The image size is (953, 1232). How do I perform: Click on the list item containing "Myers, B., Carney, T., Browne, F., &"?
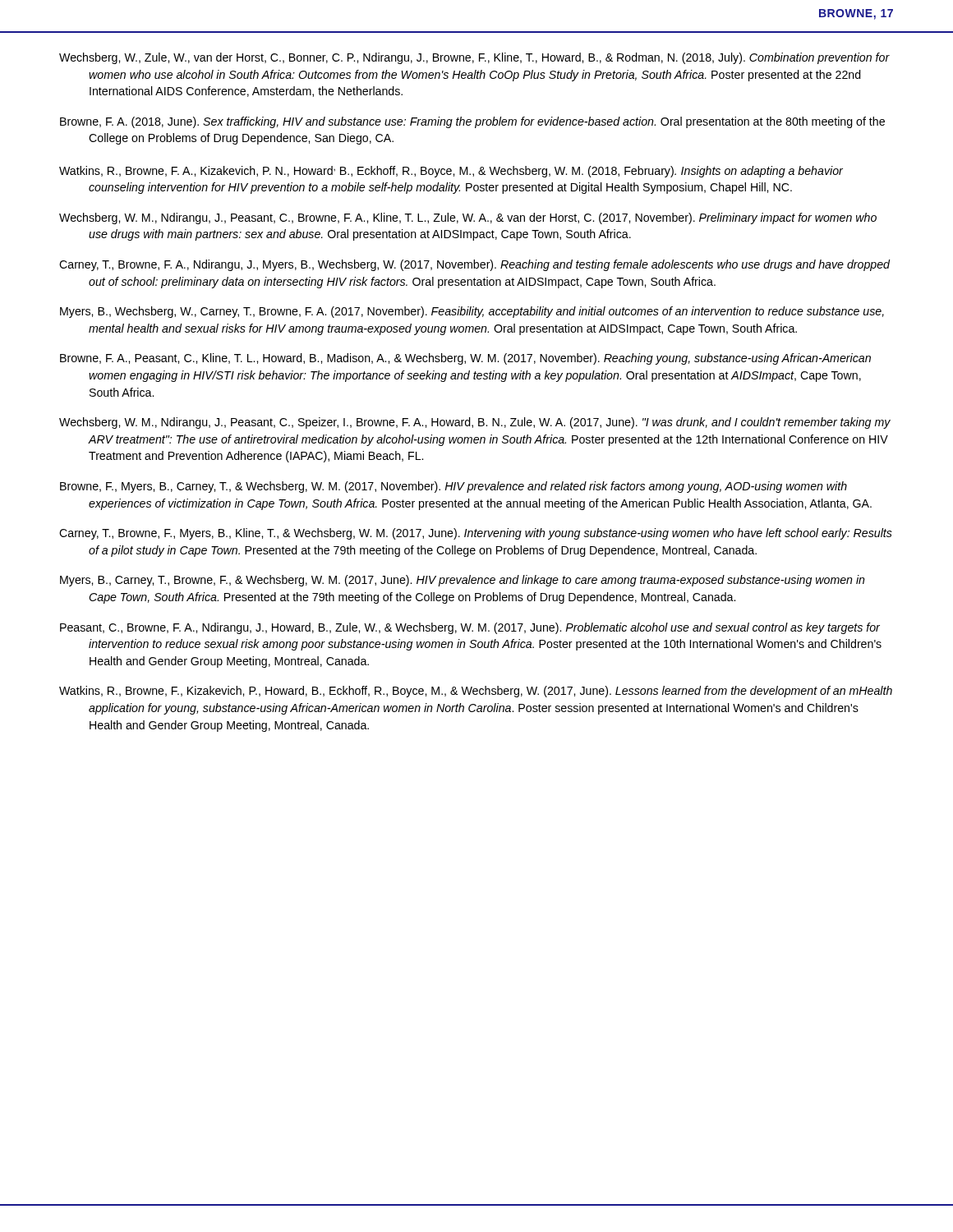coord(462,589)
